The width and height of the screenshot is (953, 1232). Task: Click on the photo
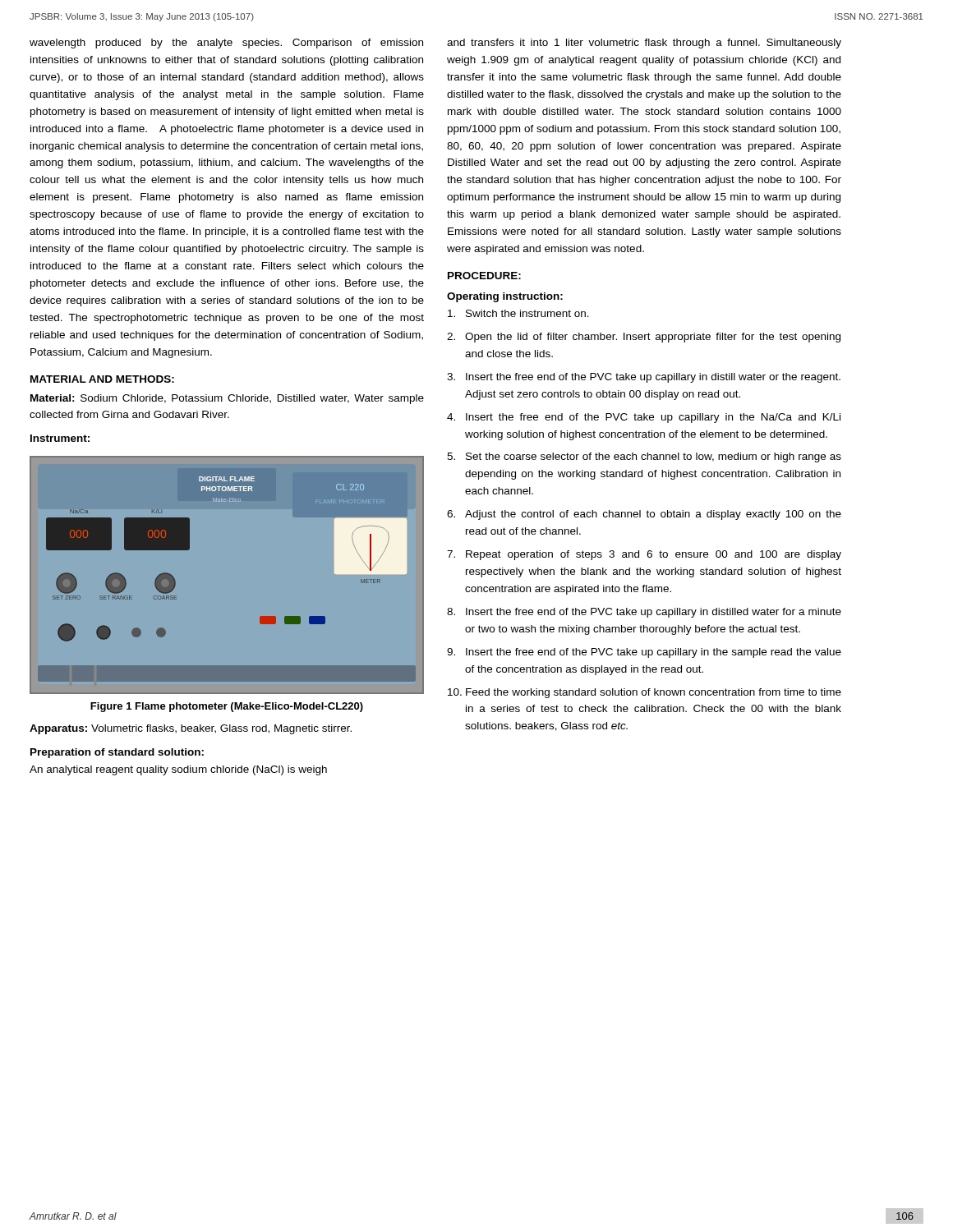click(x=227, y=576)
